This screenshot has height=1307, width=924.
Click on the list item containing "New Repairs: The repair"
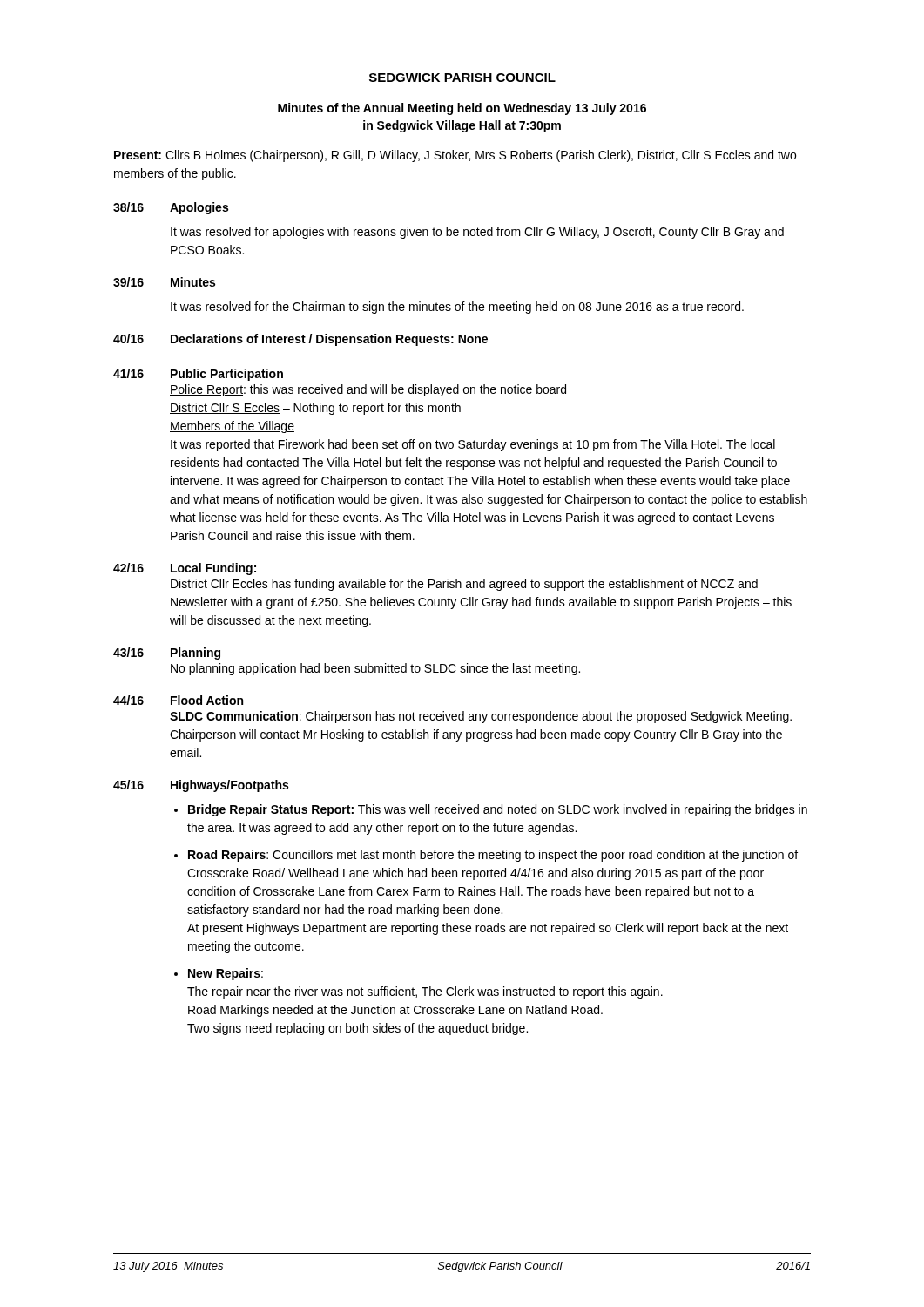pyautogui.click(x=425, y=1001)
